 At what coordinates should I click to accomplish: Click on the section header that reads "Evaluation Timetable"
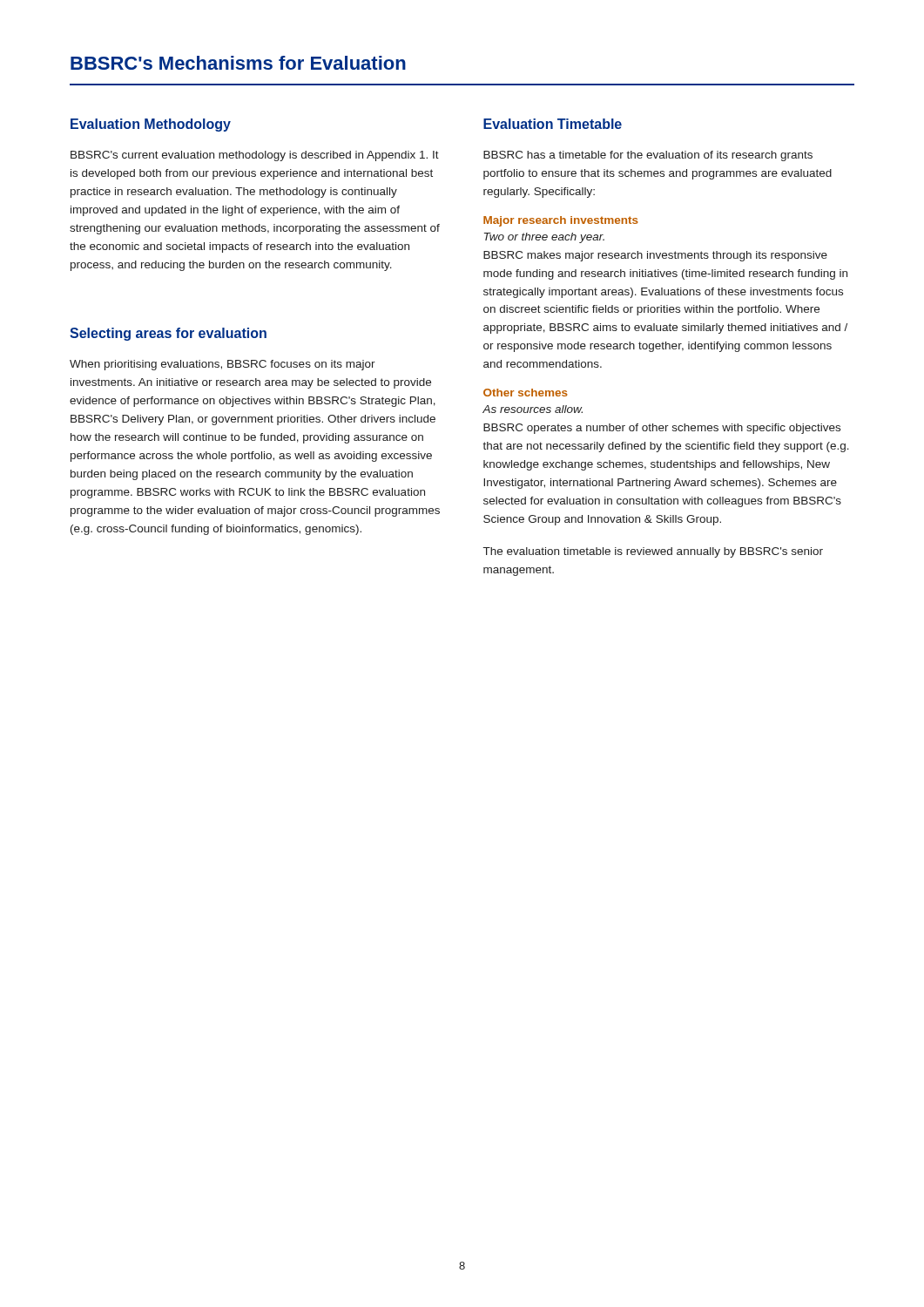pyautogui.click(x=552, y=124)
